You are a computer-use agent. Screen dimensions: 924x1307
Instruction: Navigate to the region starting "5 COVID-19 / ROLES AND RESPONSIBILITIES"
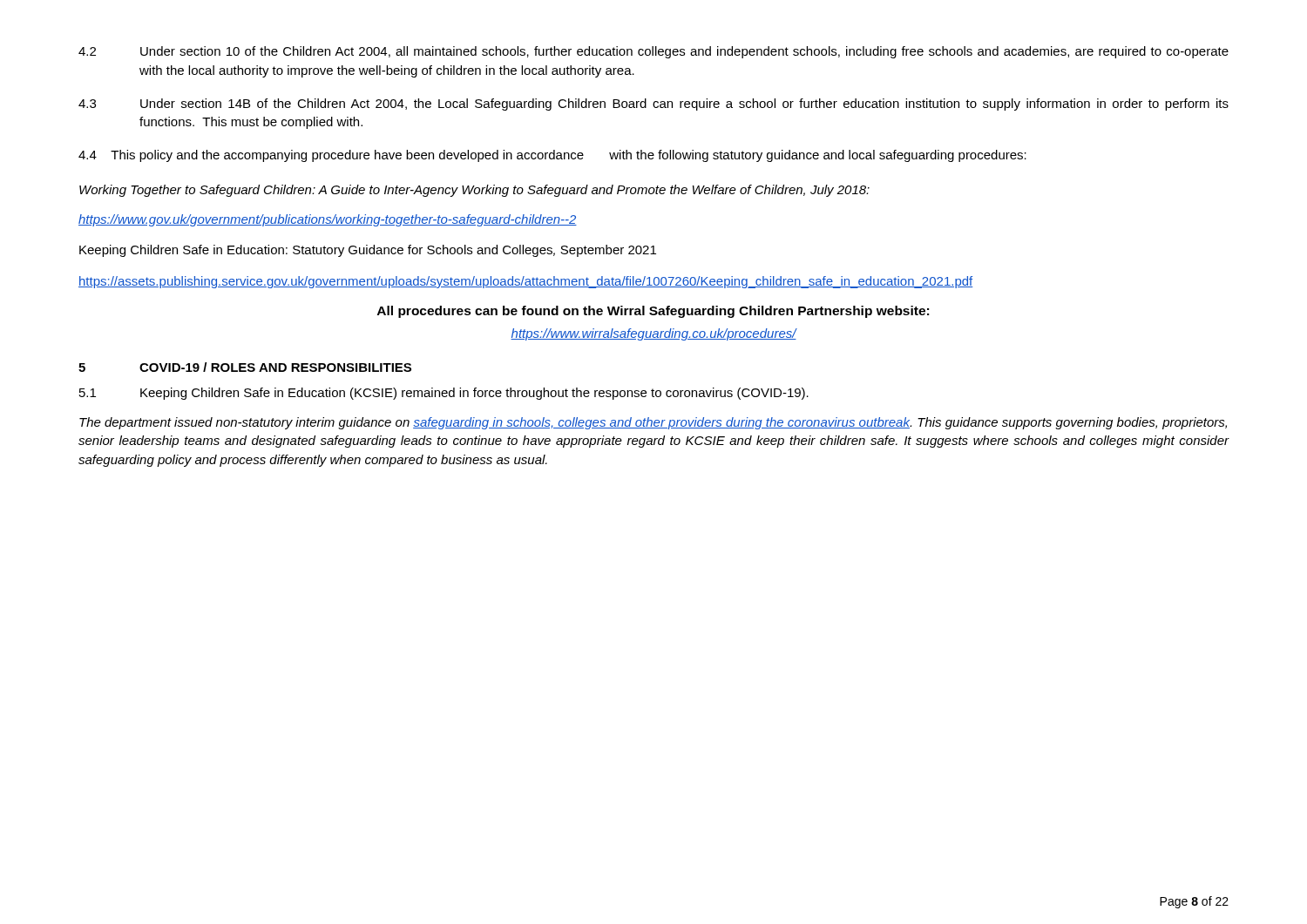245,367
